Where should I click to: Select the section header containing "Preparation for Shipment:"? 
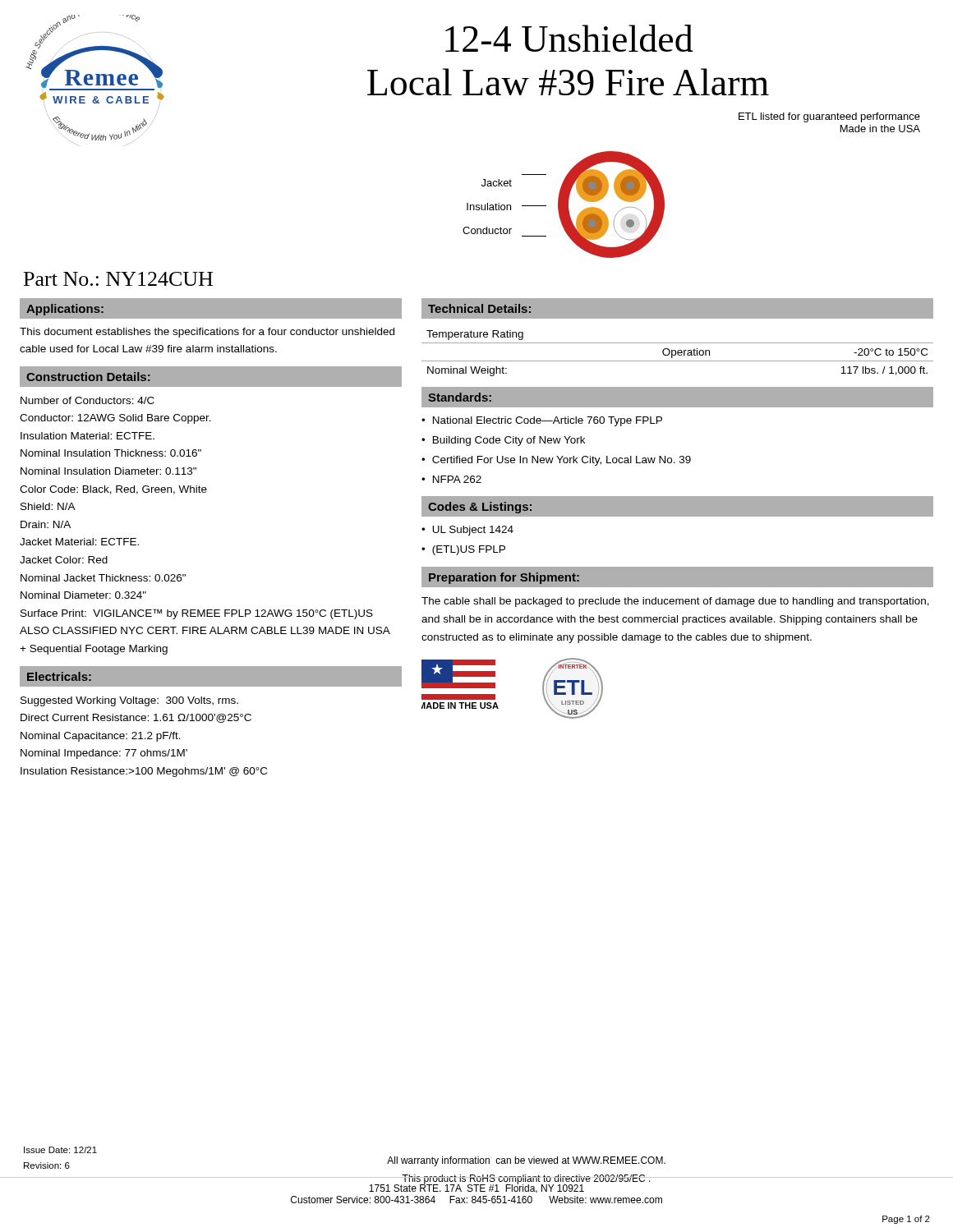504,577
